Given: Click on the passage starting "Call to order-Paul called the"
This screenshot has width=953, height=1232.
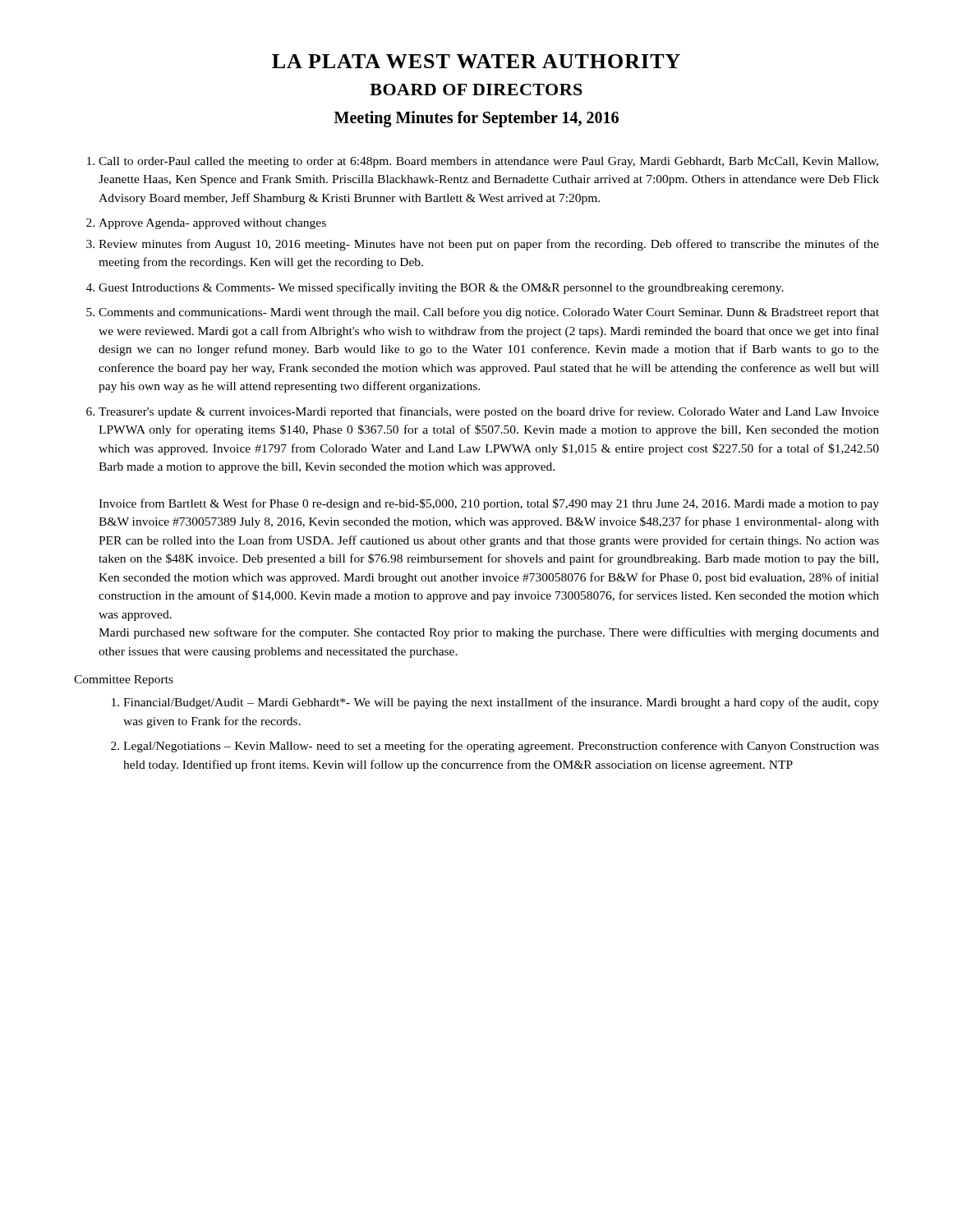Looking at the screenshot, I should click(489, 179).
